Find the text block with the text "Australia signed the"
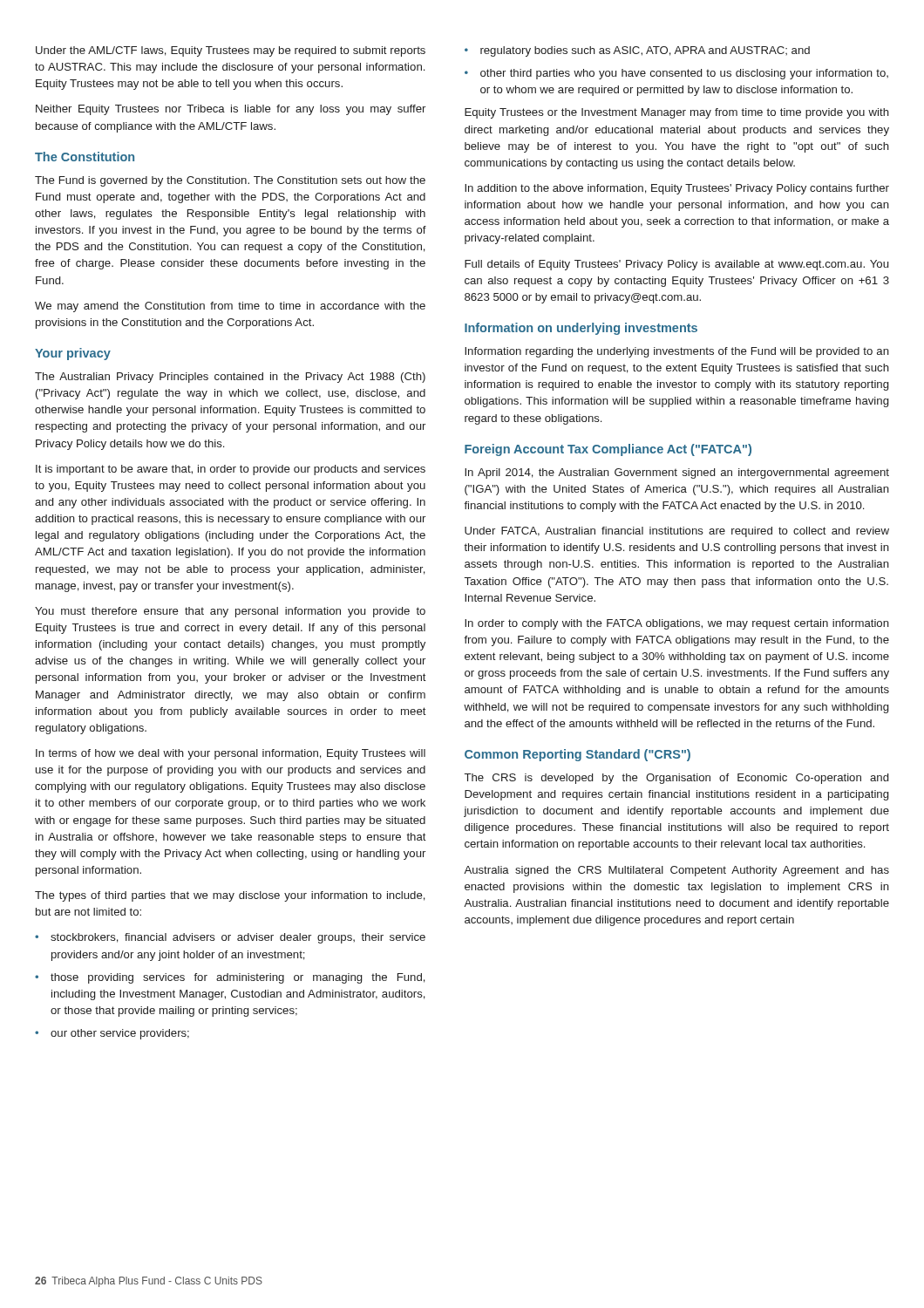The height and width of the screenshot is (1308, 924). (x=677, y=894)
